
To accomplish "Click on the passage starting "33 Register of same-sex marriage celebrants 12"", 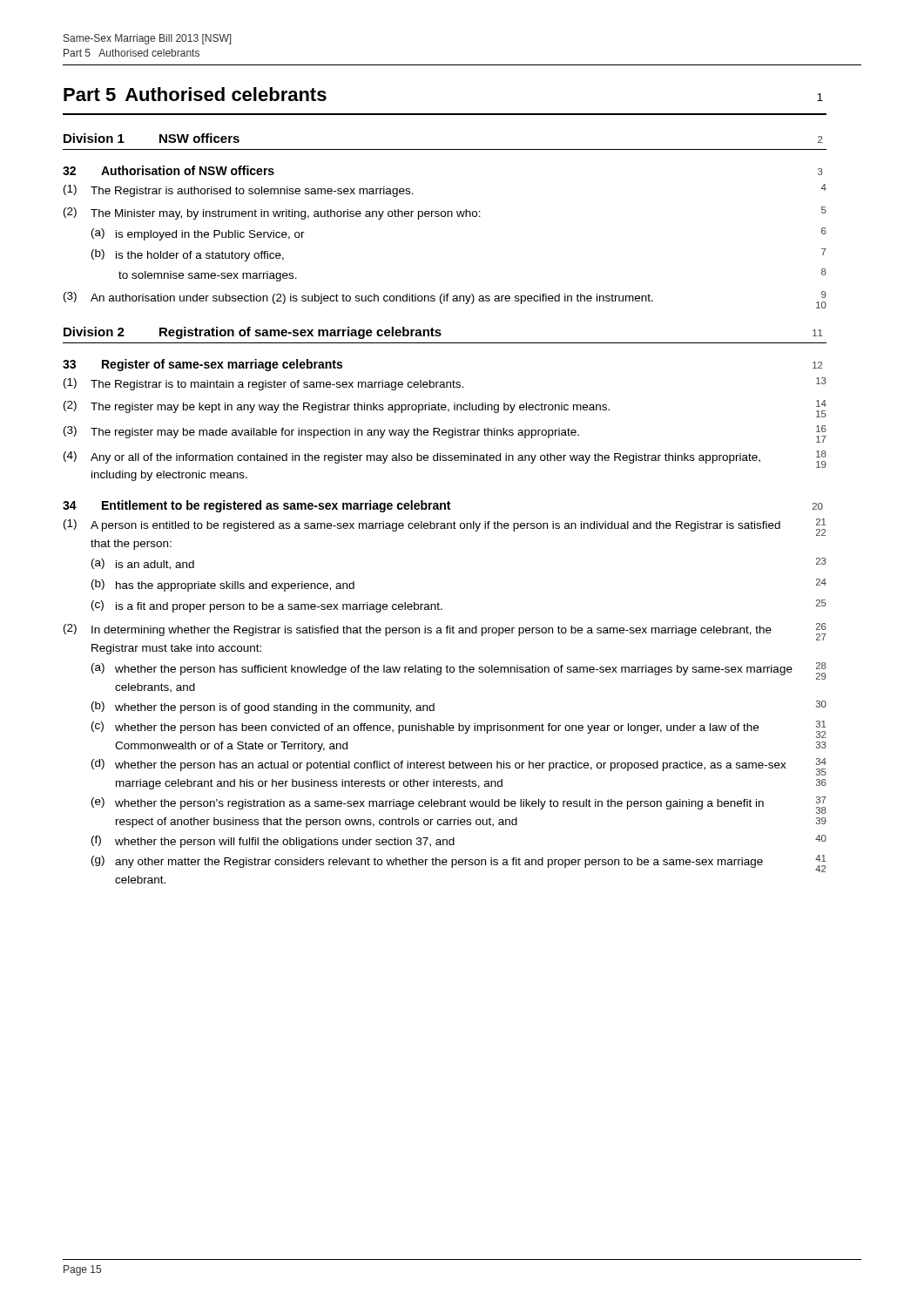I will (216, 365).
